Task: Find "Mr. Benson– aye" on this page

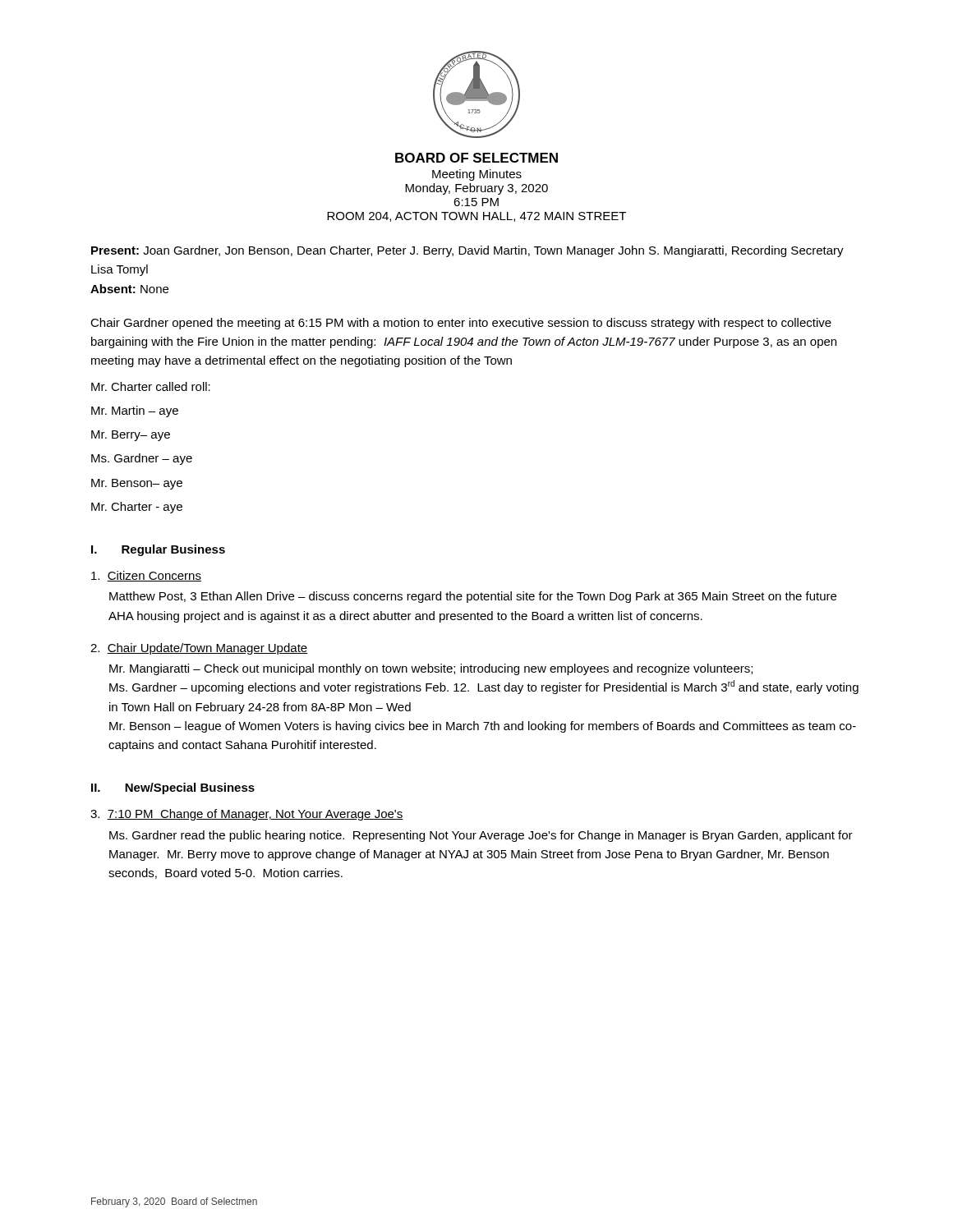Action: tap(137, 482)
